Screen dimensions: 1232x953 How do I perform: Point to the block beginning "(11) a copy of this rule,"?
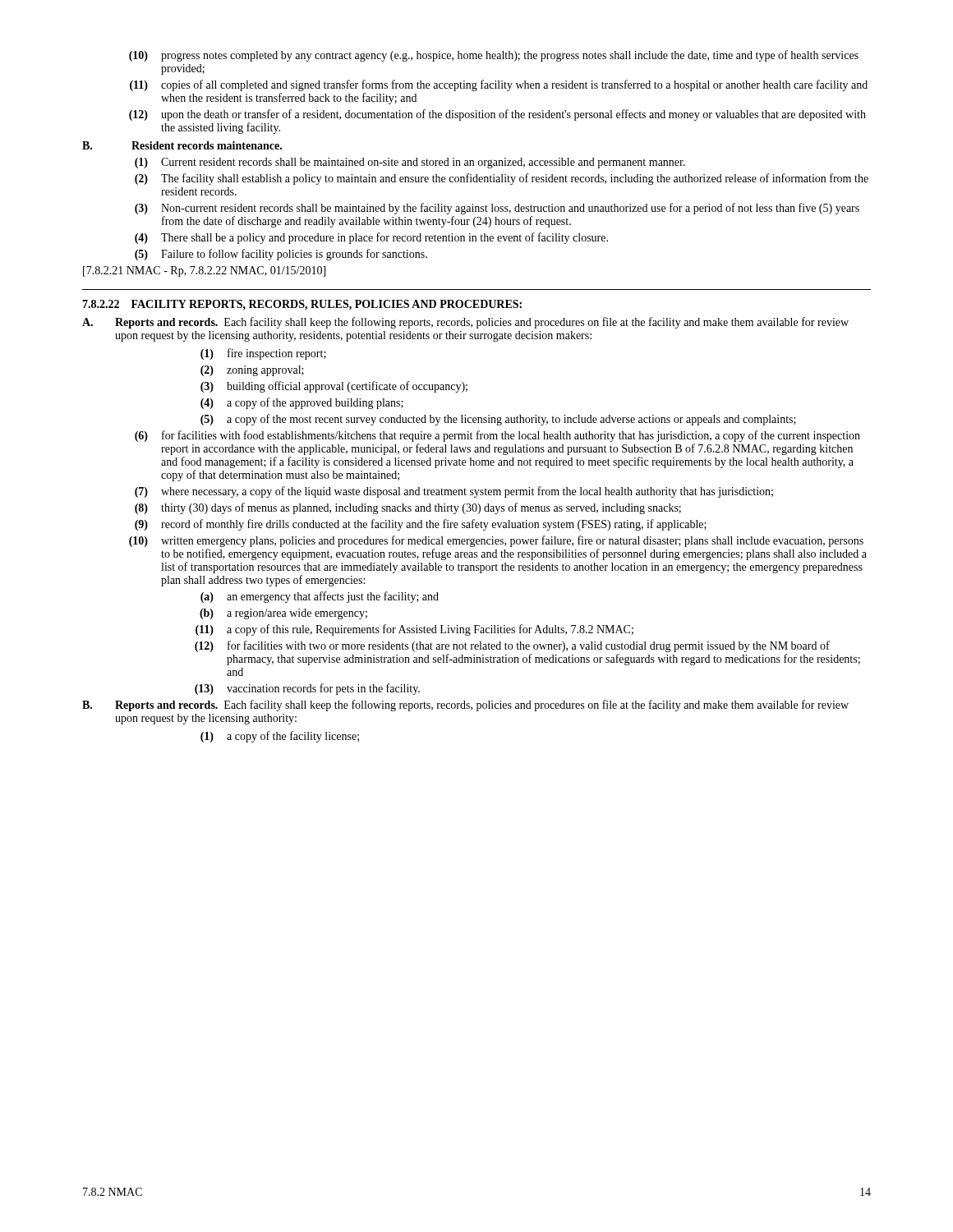[476, 630]
